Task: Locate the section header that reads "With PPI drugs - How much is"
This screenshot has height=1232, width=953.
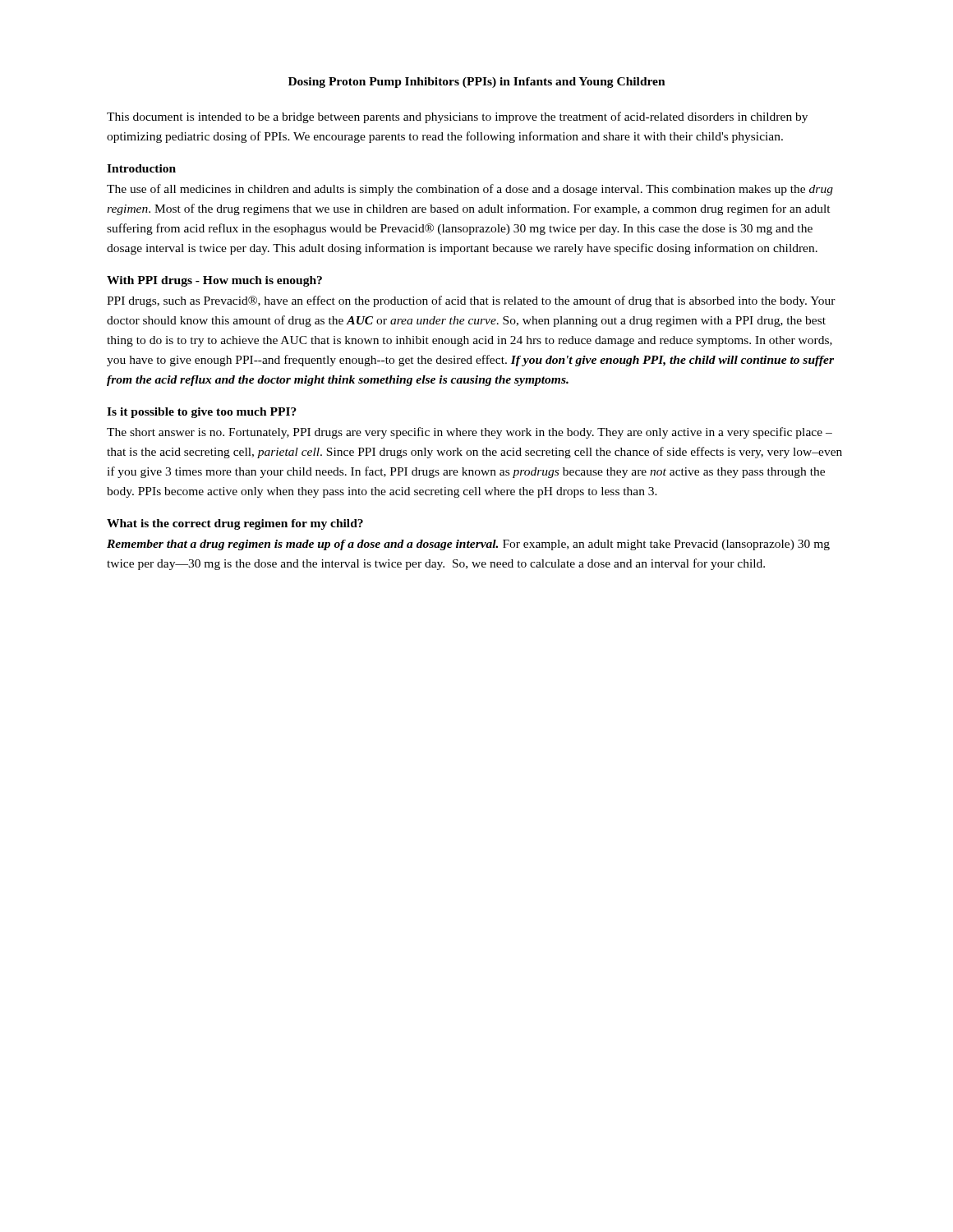Action: (x=215, y=280)
